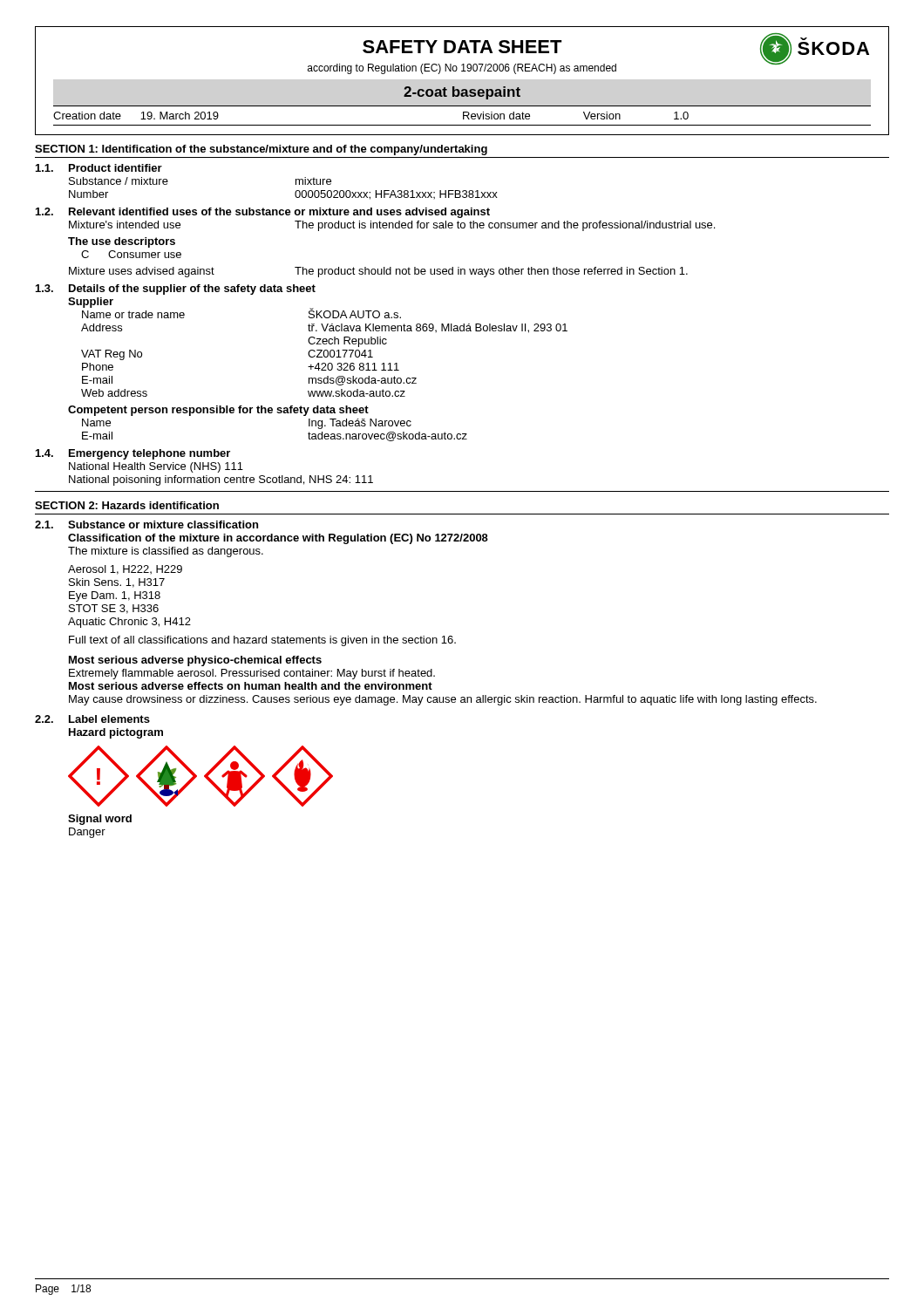924x1308 pixels.
Task: Click on the text block that says "The mixture is classified"
Action: (x=166, y=551)
